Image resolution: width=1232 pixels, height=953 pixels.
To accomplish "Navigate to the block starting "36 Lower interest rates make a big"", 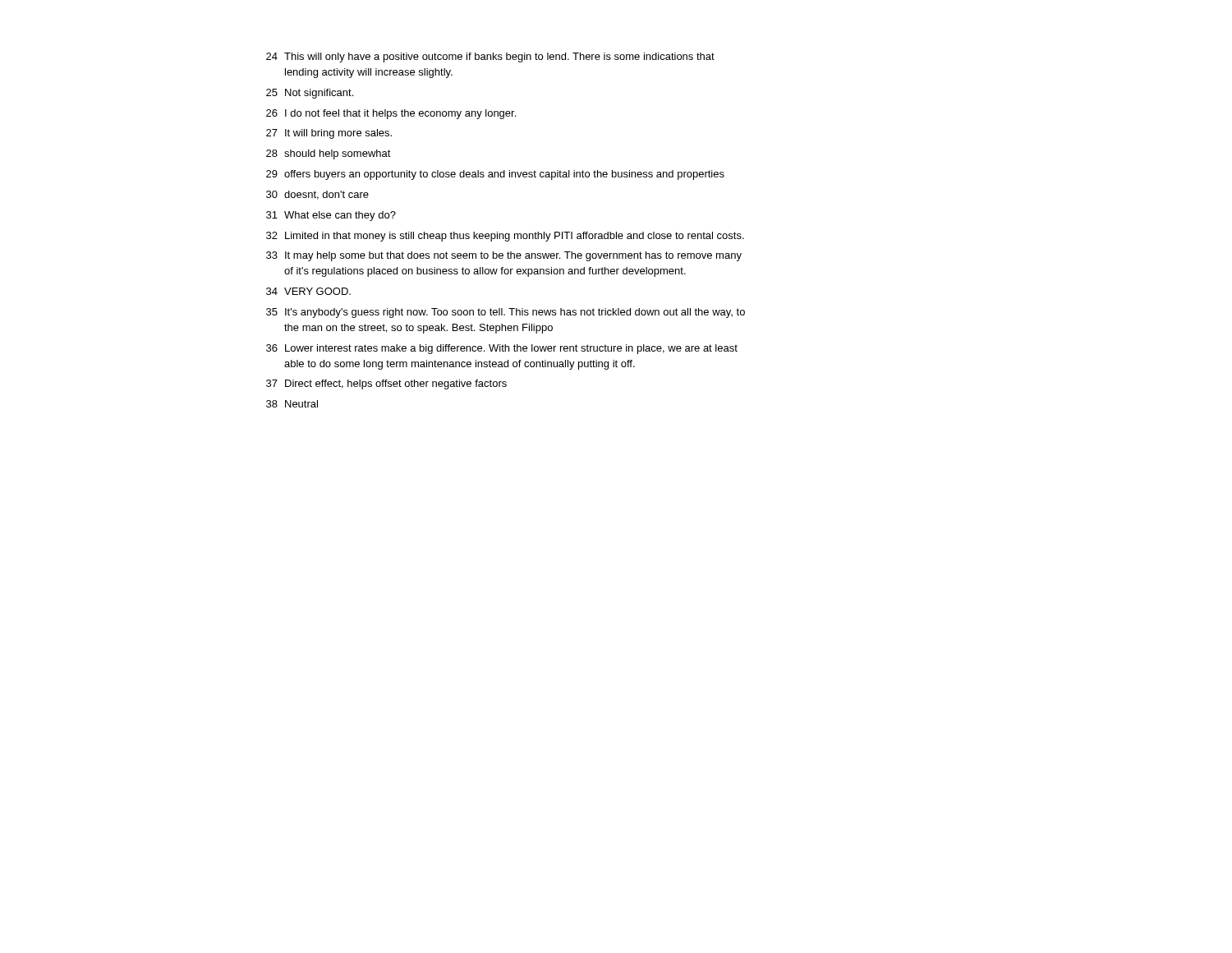I will point(501,356).
